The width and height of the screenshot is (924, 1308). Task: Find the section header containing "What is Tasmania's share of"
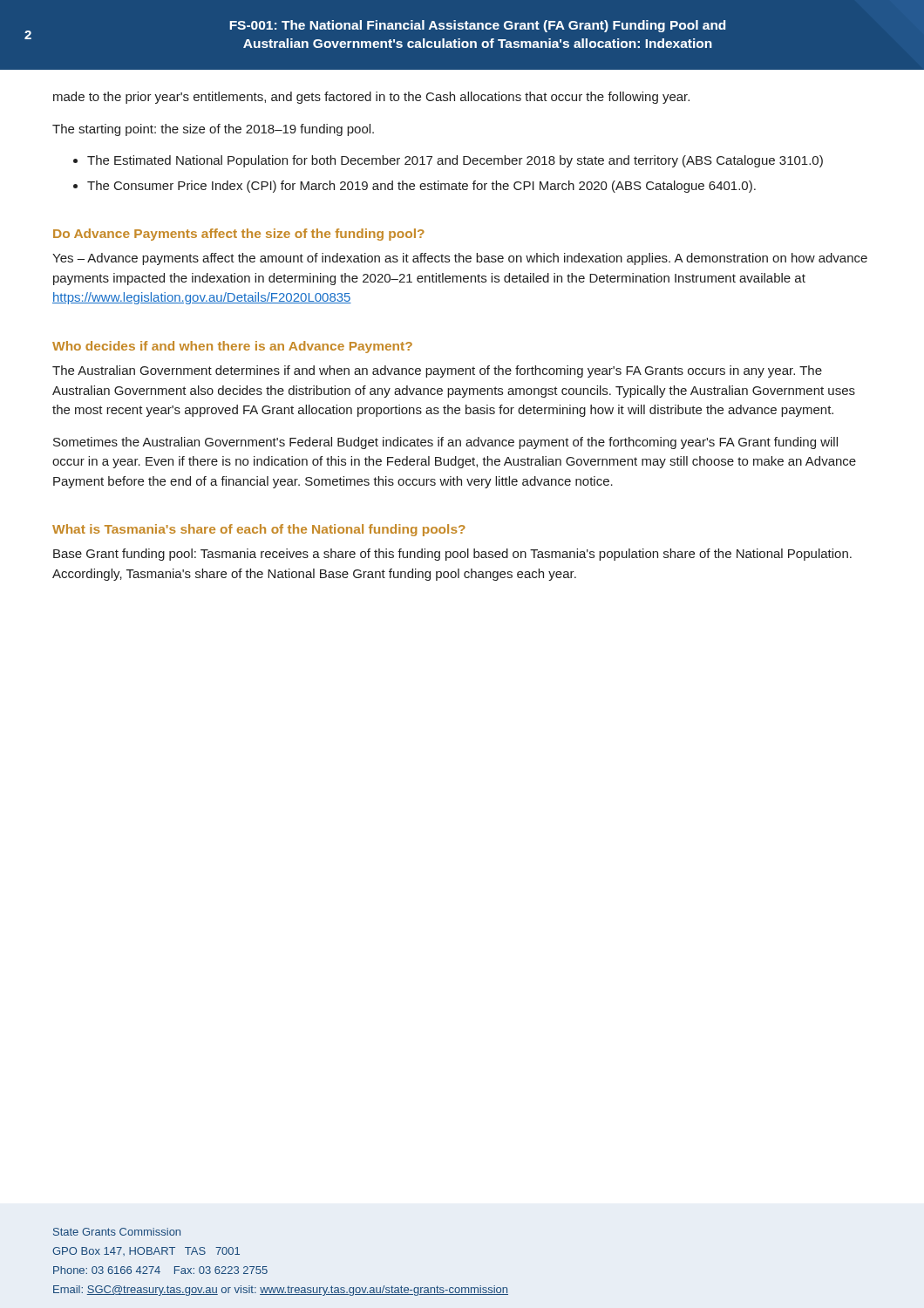coord(259,529)
